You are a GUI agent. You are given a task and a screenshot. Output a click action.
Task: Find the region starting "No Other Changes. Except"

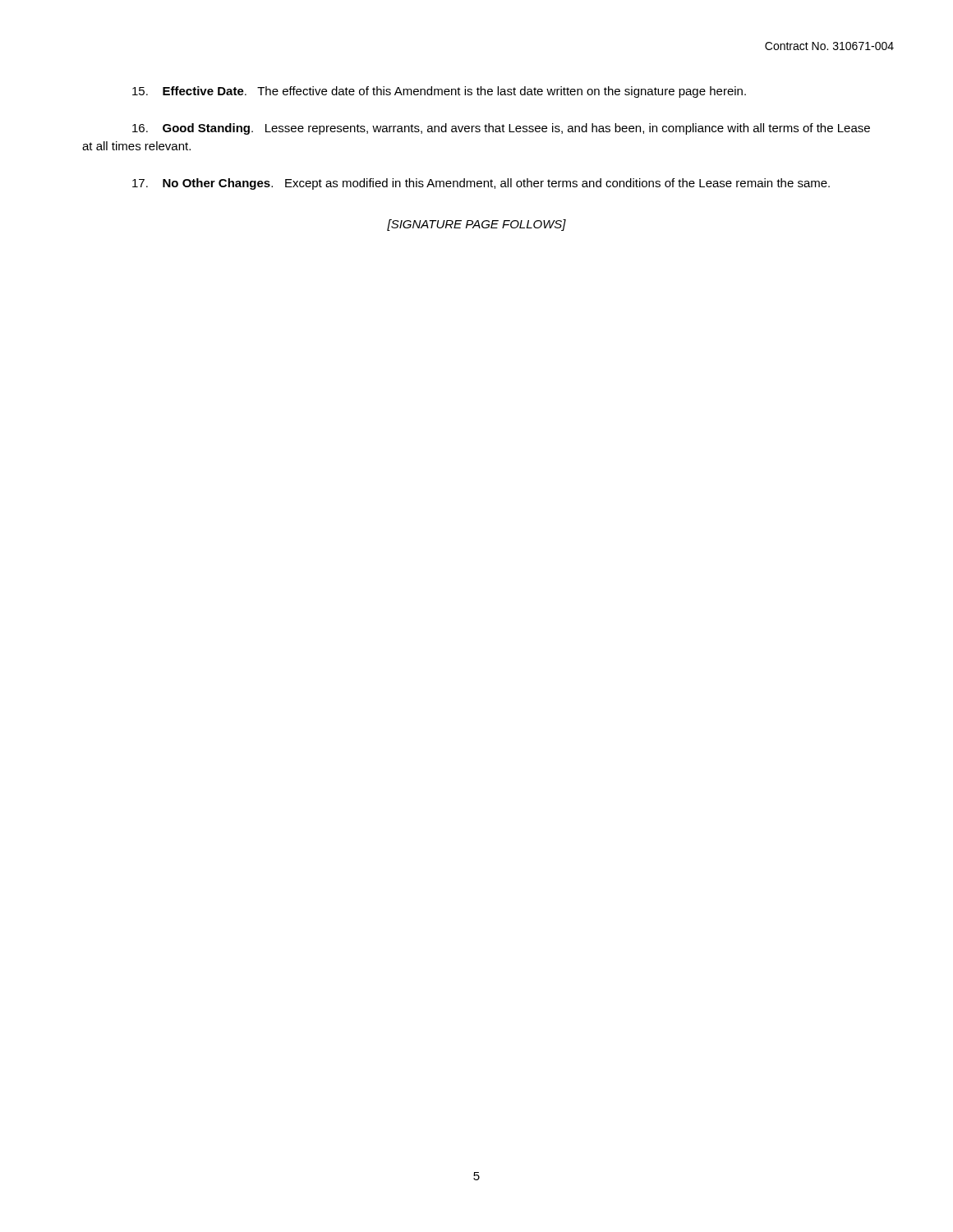pos(481,182)
